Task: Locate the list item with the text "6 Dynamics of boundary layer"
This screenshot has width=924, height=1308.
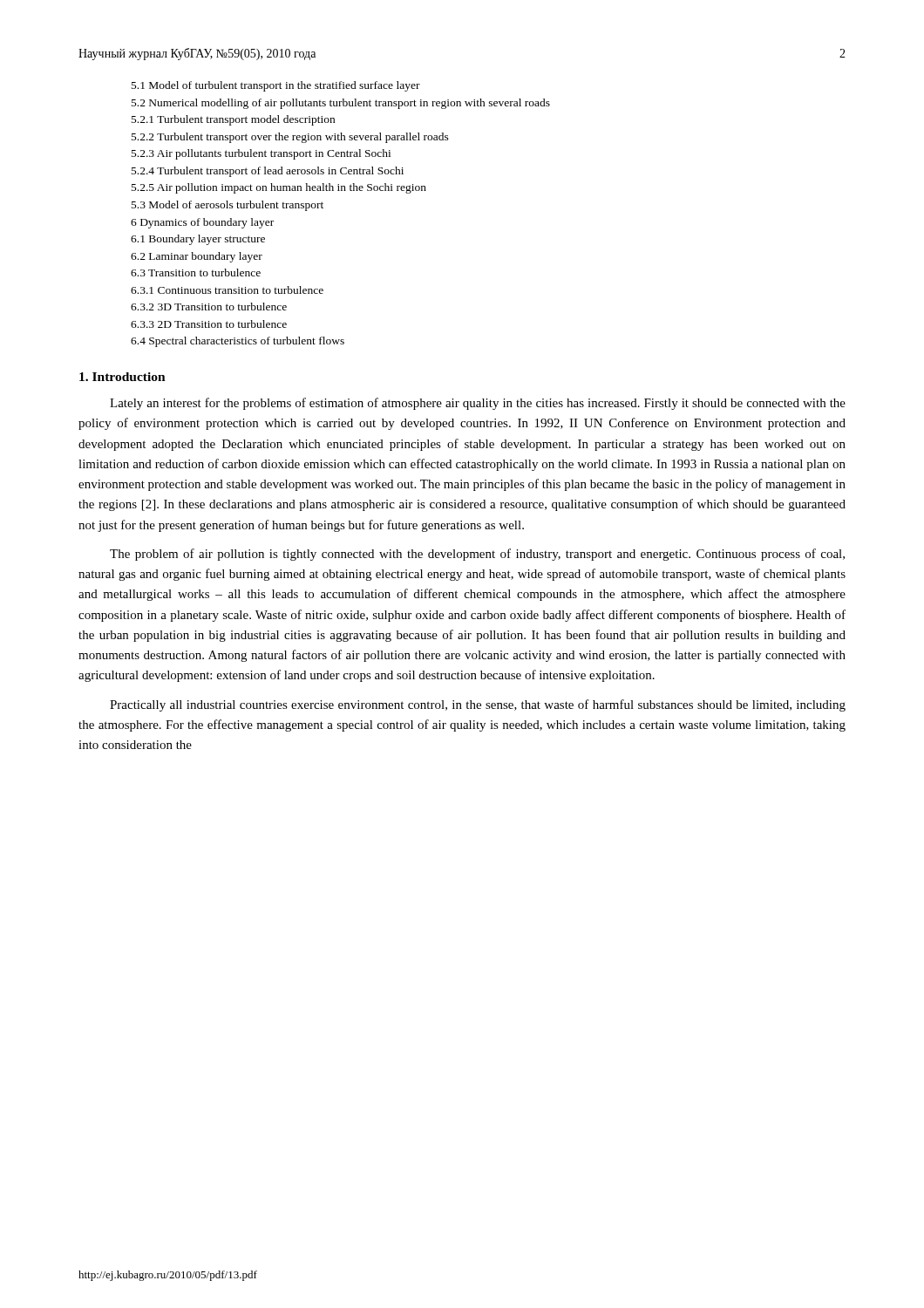Action: click(202, 221)
